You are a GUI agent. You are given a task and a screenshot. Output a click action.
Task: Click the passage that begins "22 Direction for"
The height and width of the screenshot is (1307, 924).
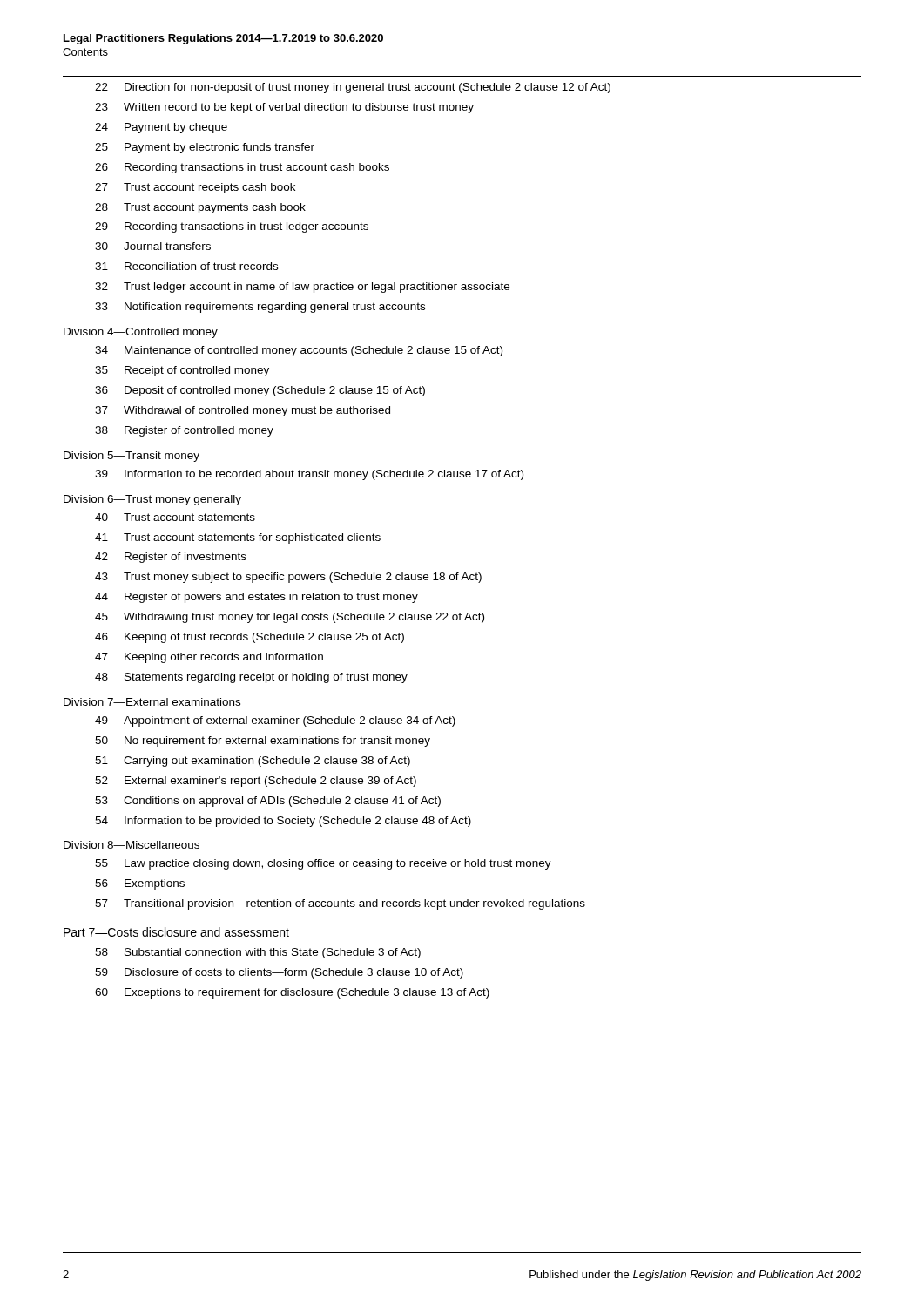tap(462, 88)
